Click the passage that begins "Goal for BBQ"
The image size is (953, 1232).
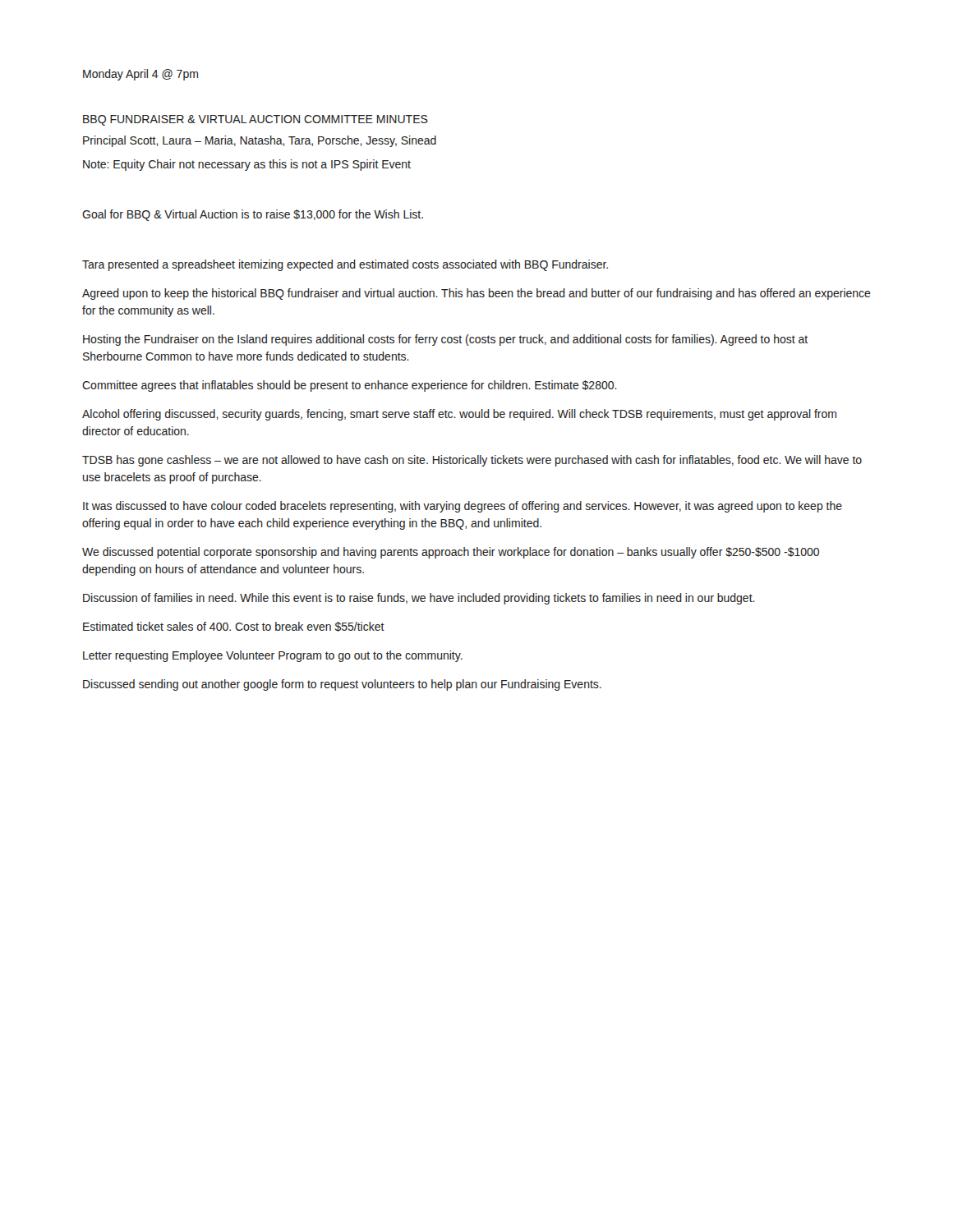click(253, 214)
